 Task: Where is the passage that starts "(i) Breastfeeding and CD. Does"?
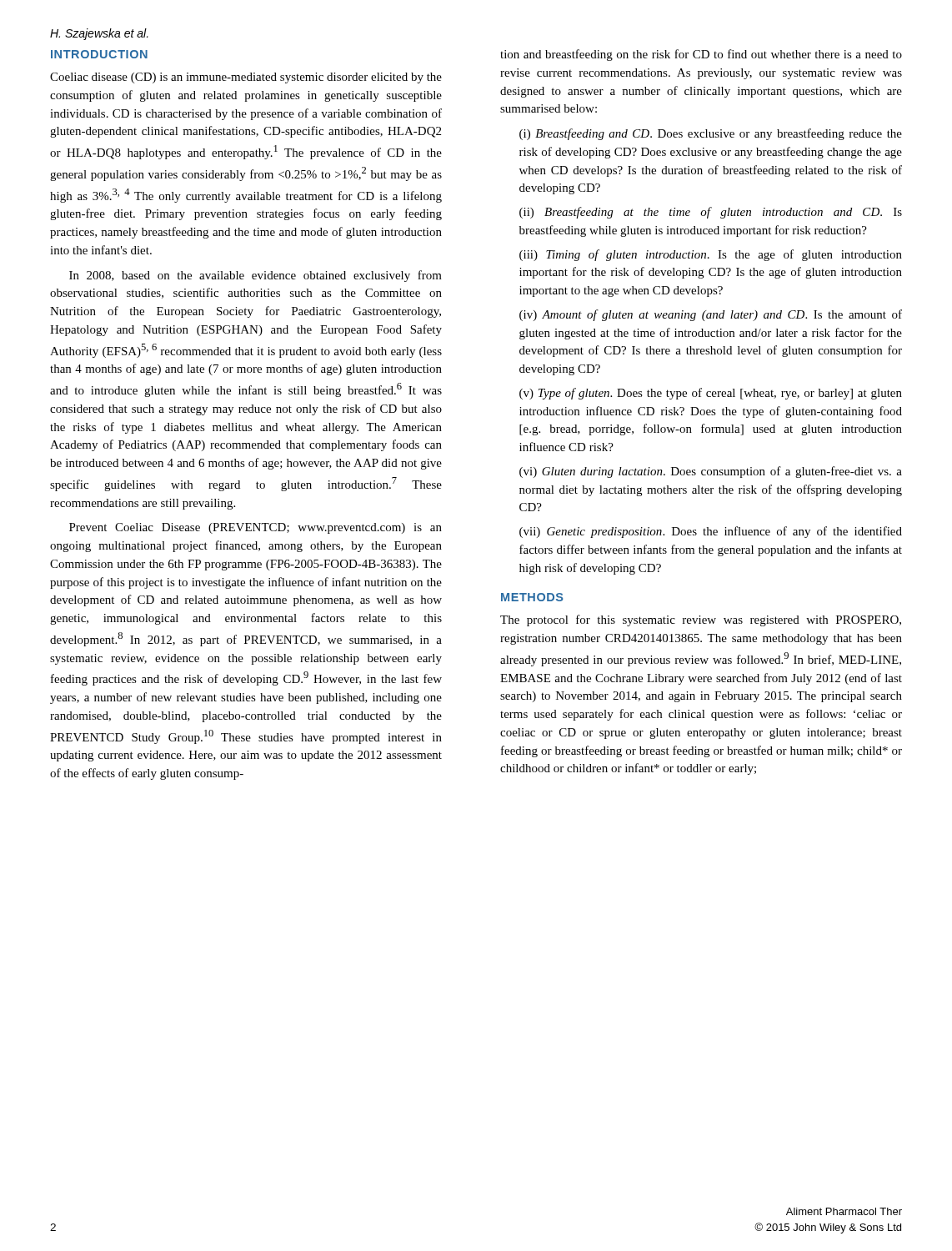pyautogui.click(x=710, y=161)
